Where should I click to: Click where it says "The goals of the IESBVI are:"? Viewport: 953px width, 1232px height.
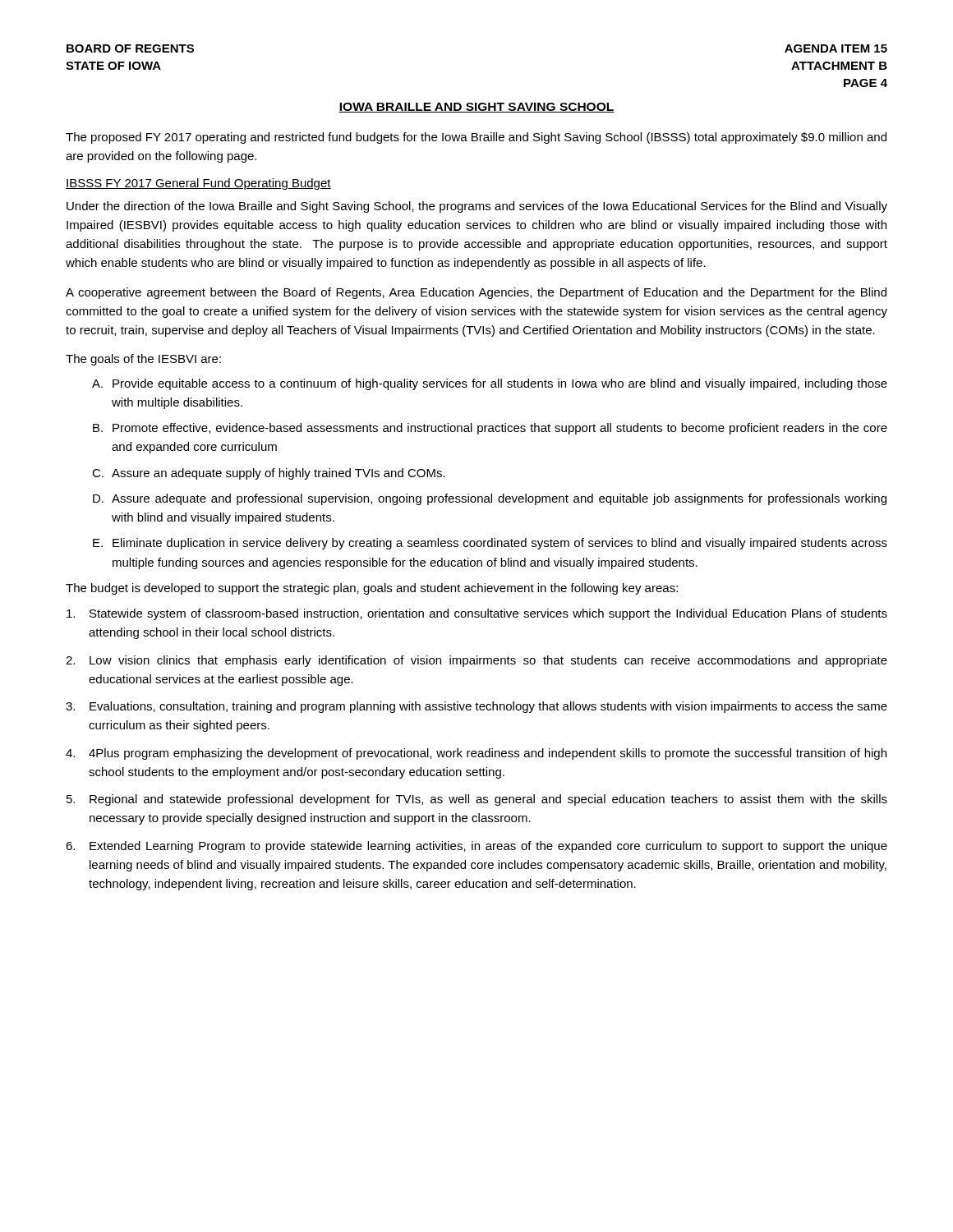144,359
